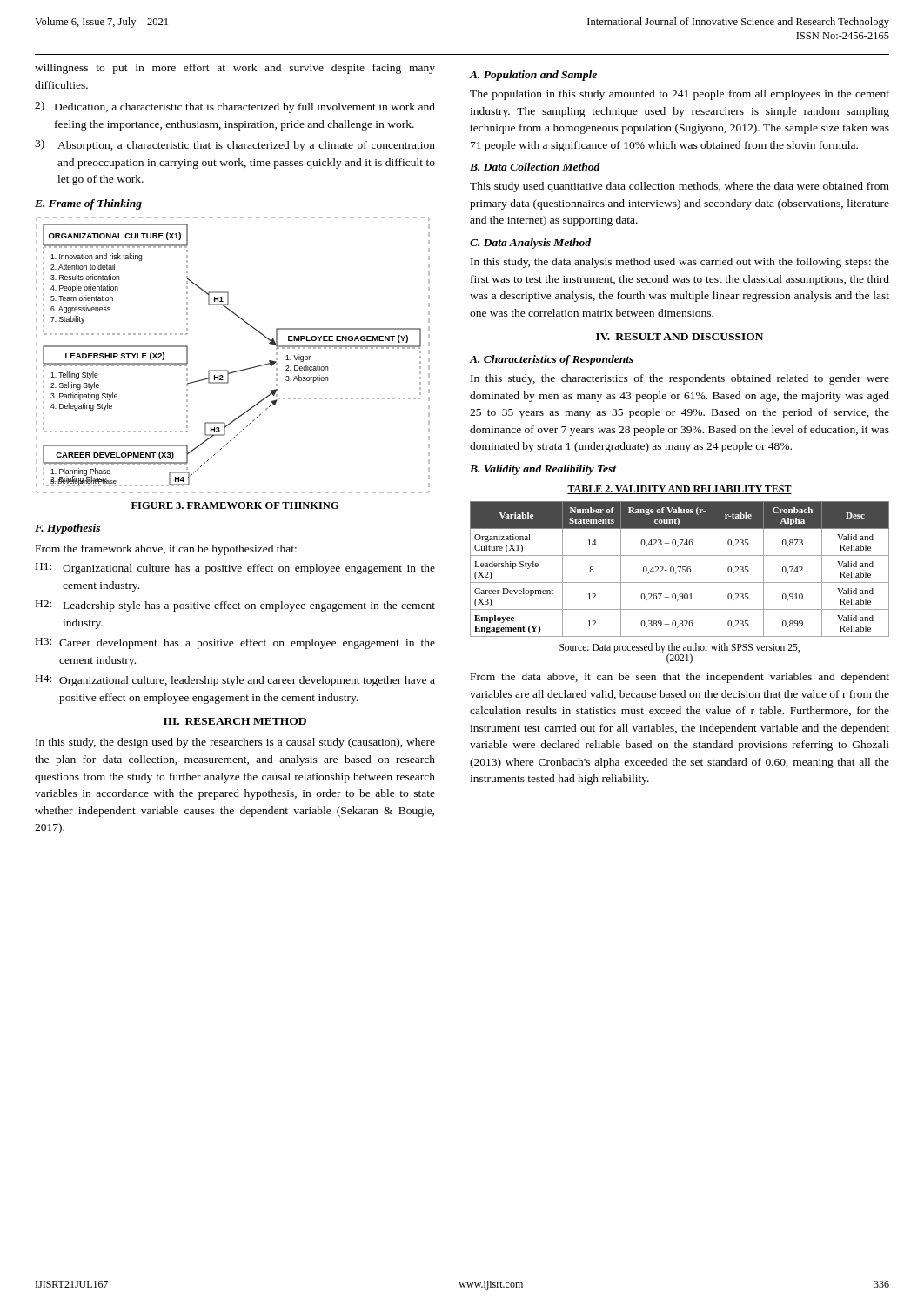Click on the list item that says "H2: Leadership style has a positive effect on"
This screenshot has width=924, height=1305.
(235, 614)
